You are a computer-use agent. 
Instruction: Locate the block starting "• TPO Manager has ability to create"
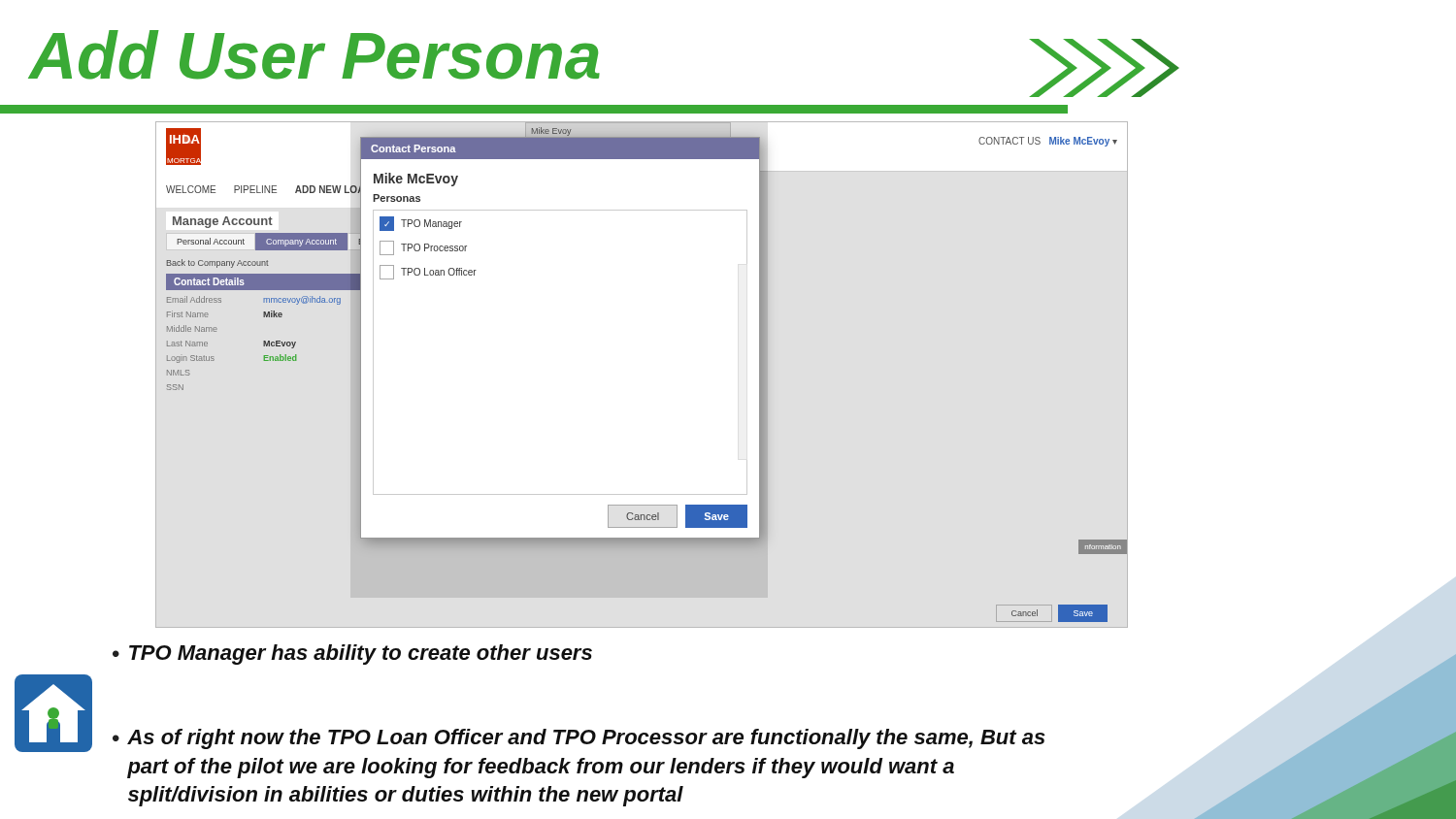point(352,653)
